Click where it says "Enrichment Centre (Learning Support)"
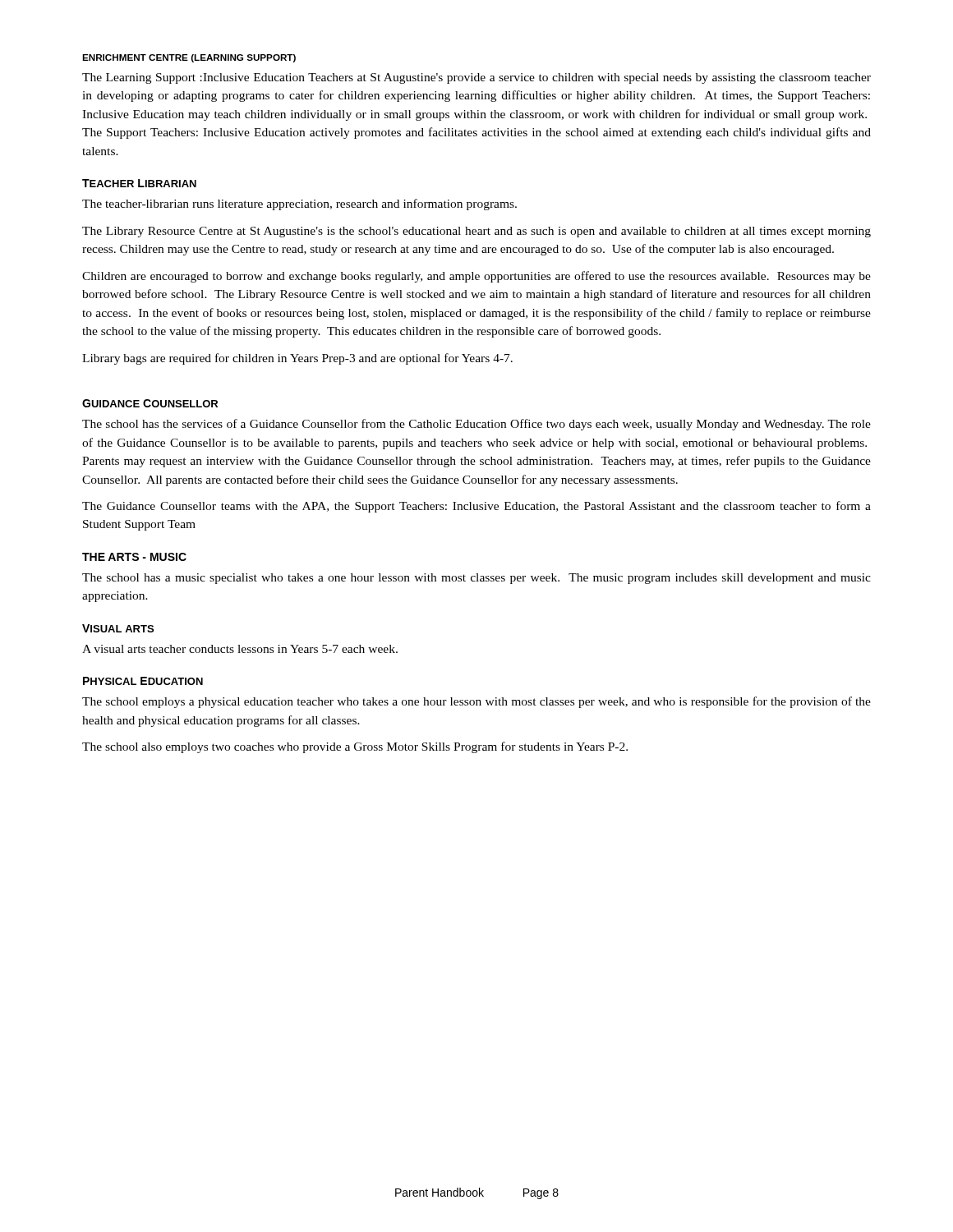953x1232 pixels. point(189,57)
